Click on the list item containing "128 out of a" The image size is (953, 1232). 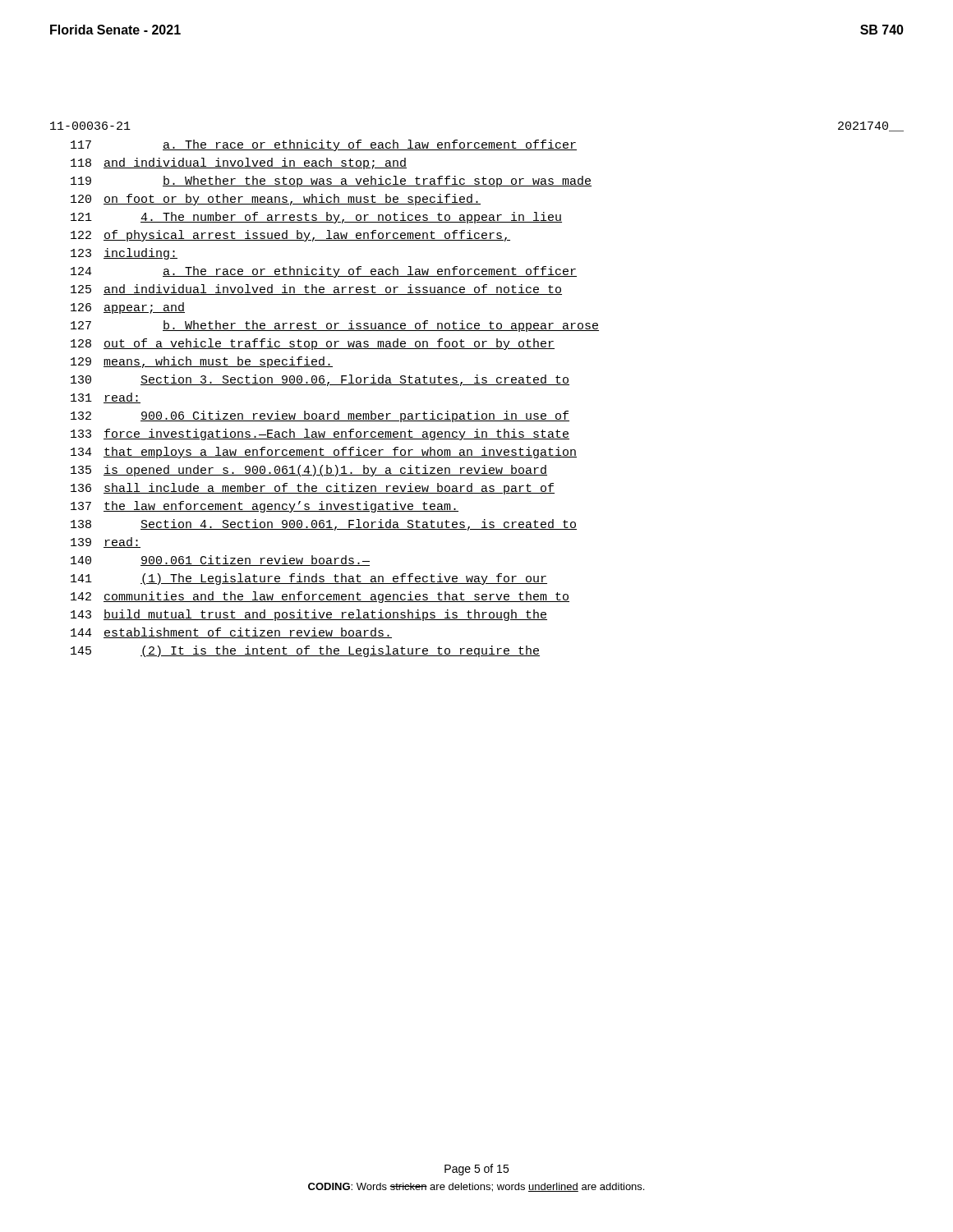tap(476, 345)
